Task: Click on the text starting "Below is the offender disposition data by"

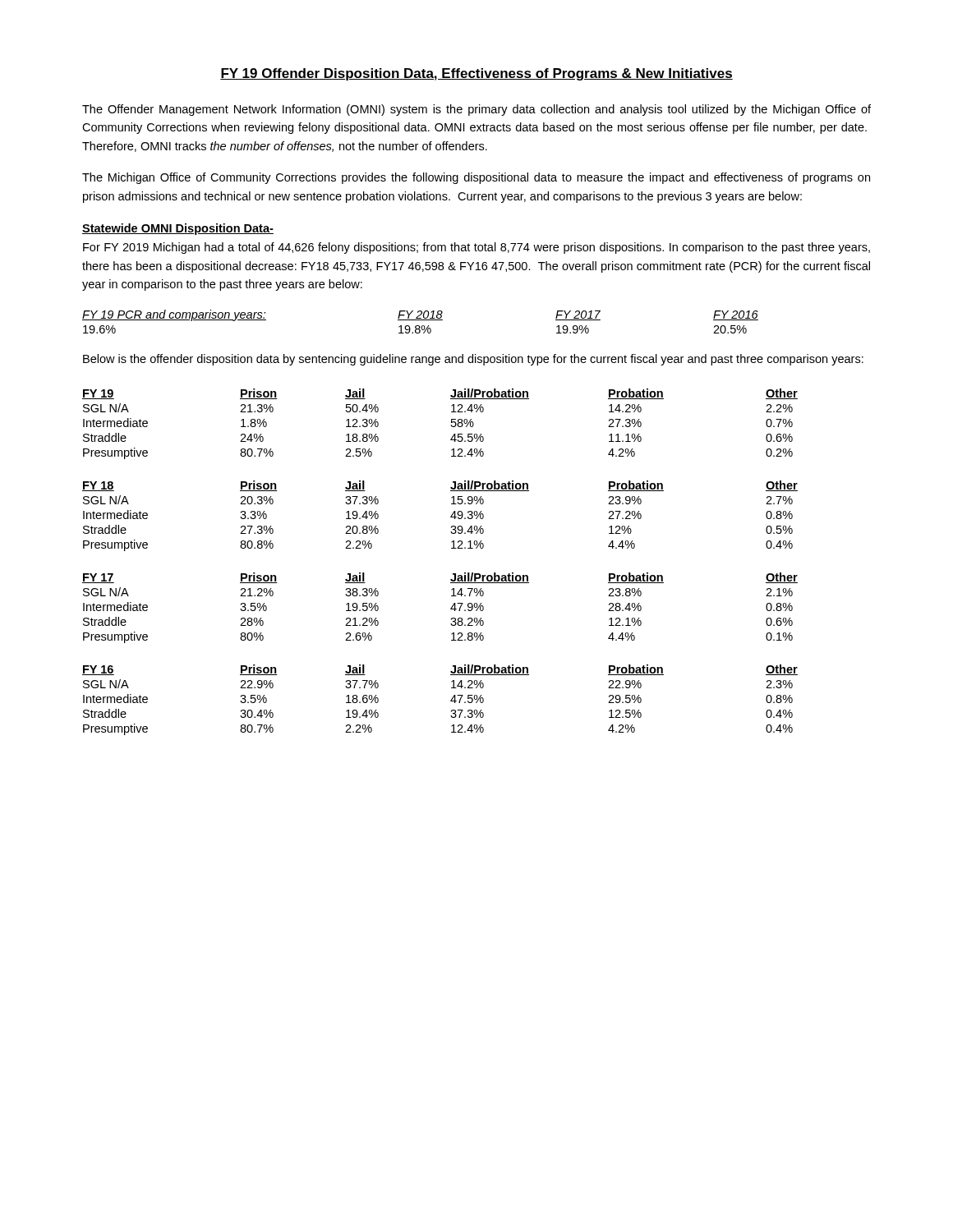Action: (473, 359)
